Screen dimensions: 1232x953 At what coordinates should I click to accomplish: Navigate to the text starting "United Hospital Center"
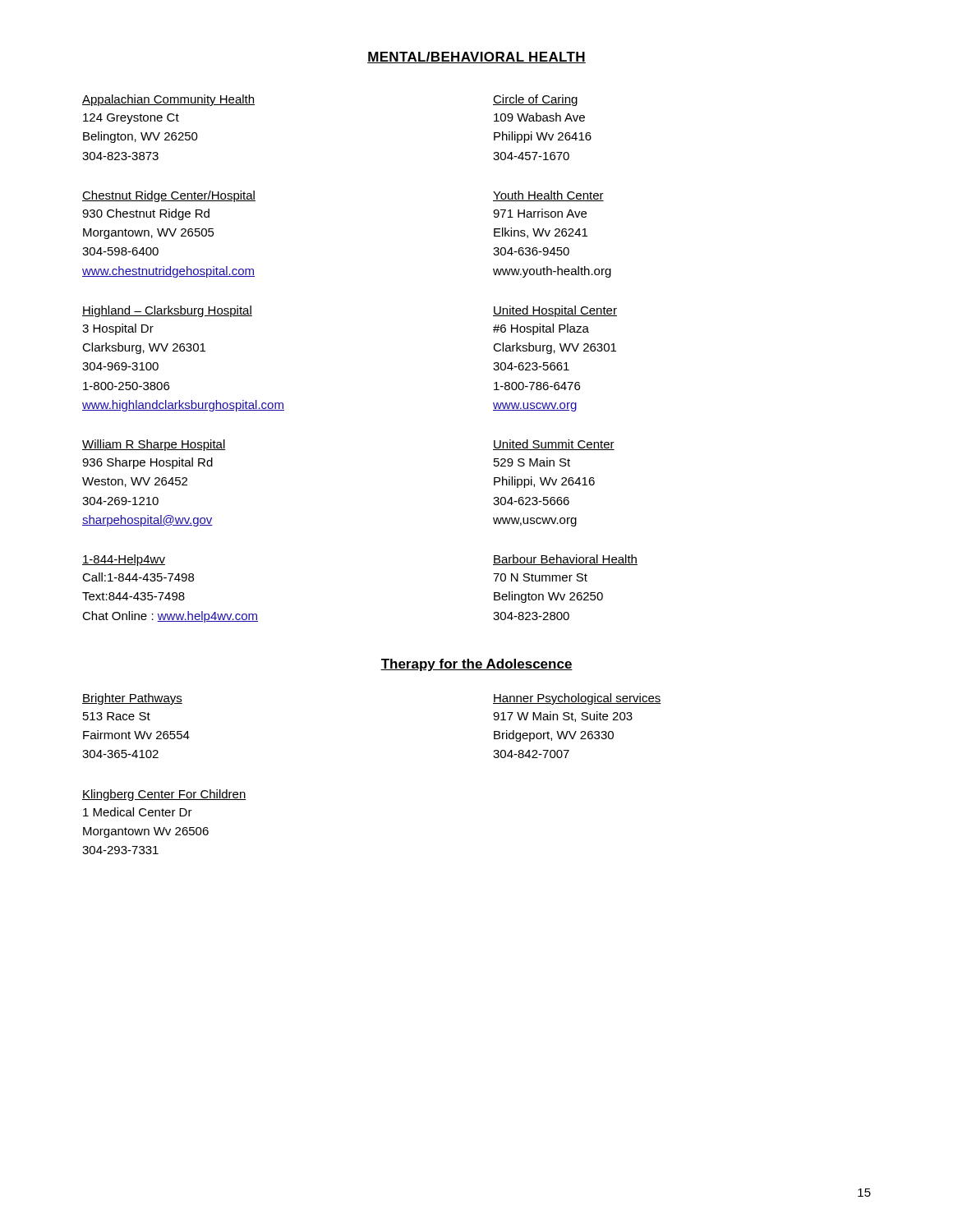(555, 311)
